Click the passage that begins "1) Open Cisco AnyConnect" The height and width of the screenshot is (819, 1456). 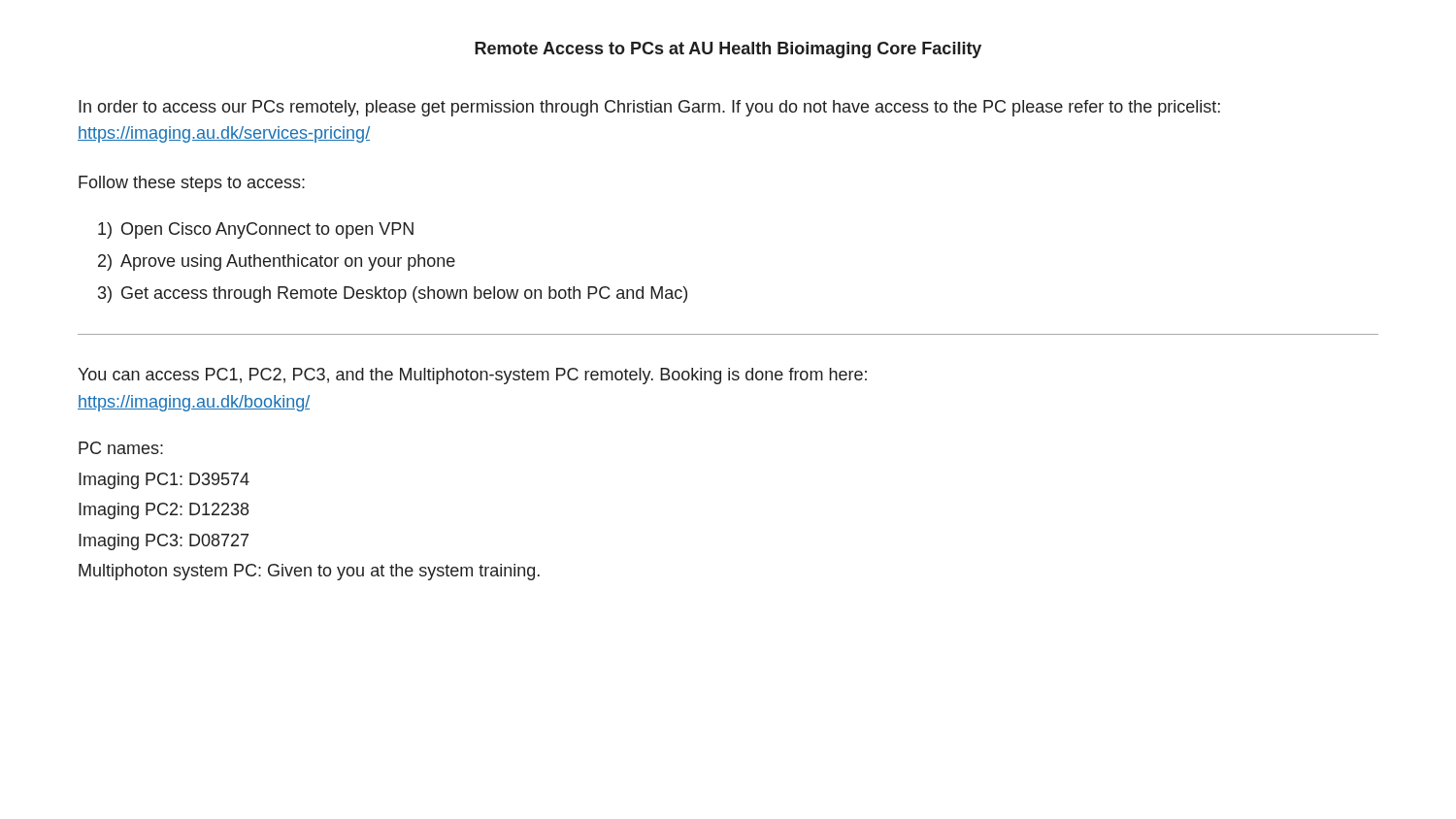click(x=246, y=229)
